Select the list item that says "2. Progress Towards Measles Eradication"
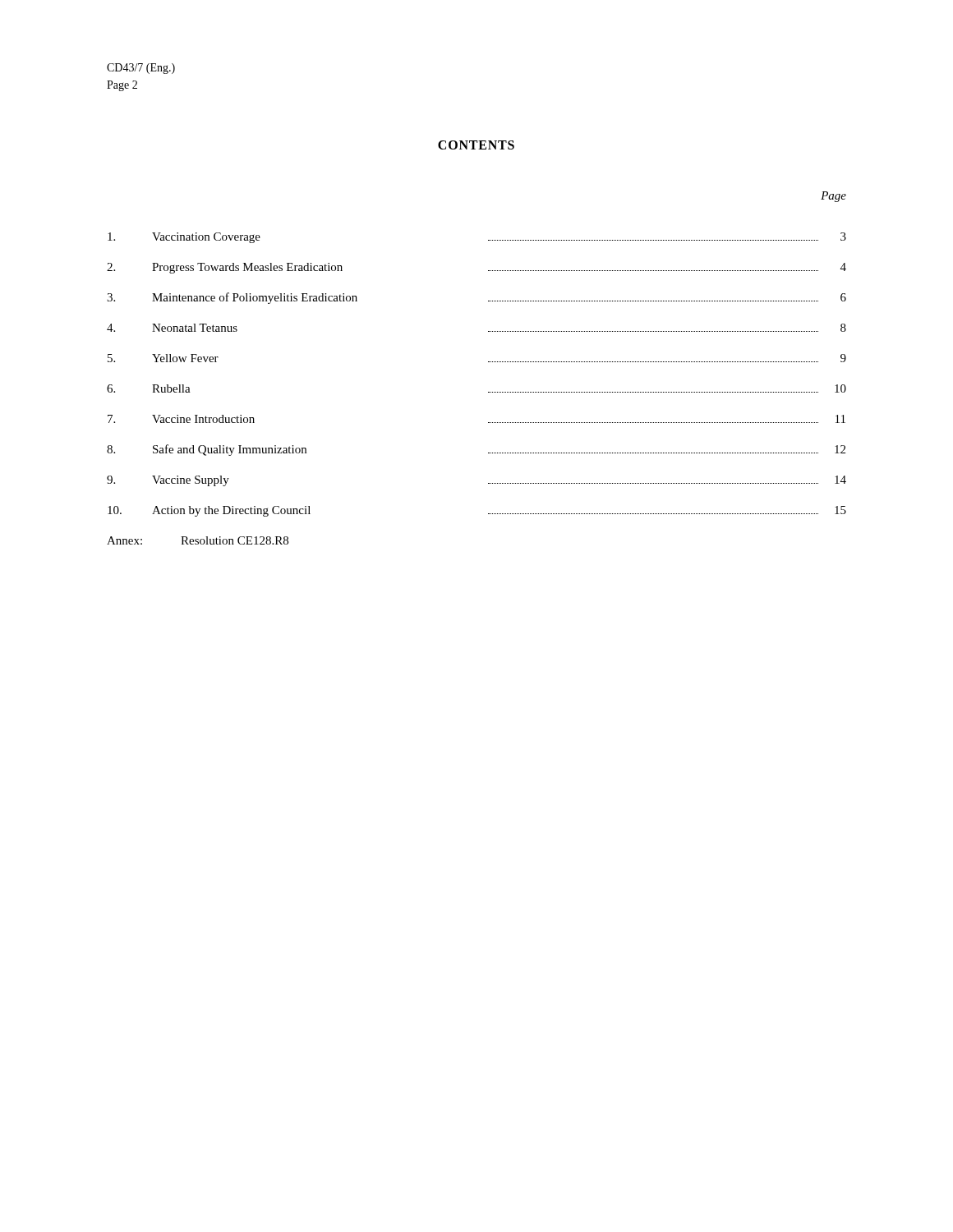 pos(248,268)
